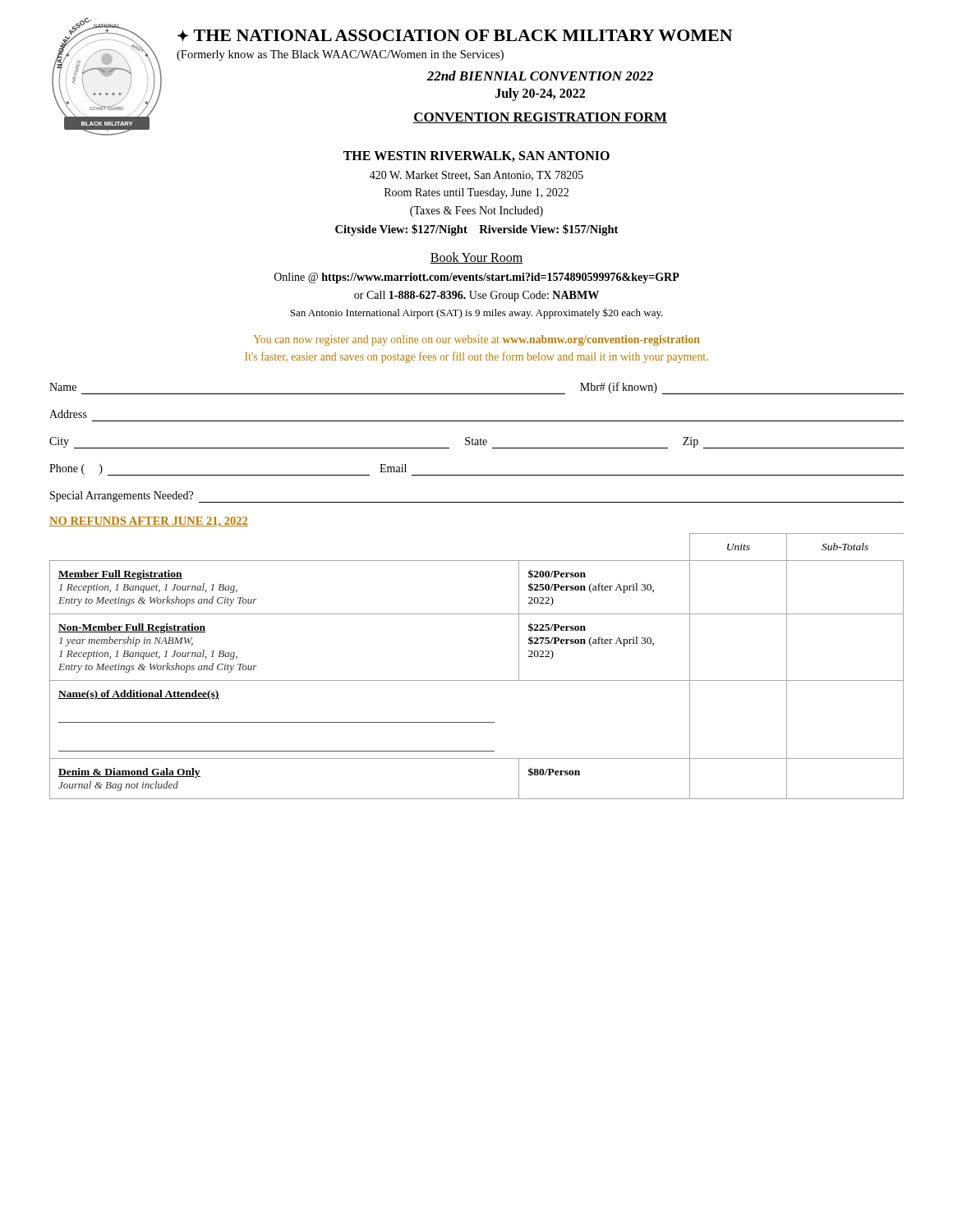Find the region starting "(Formerly know as The Black WAAC/WAC/Women in the"
Image resolution: width=953 pixels, height=1232 pixels.
340,55
